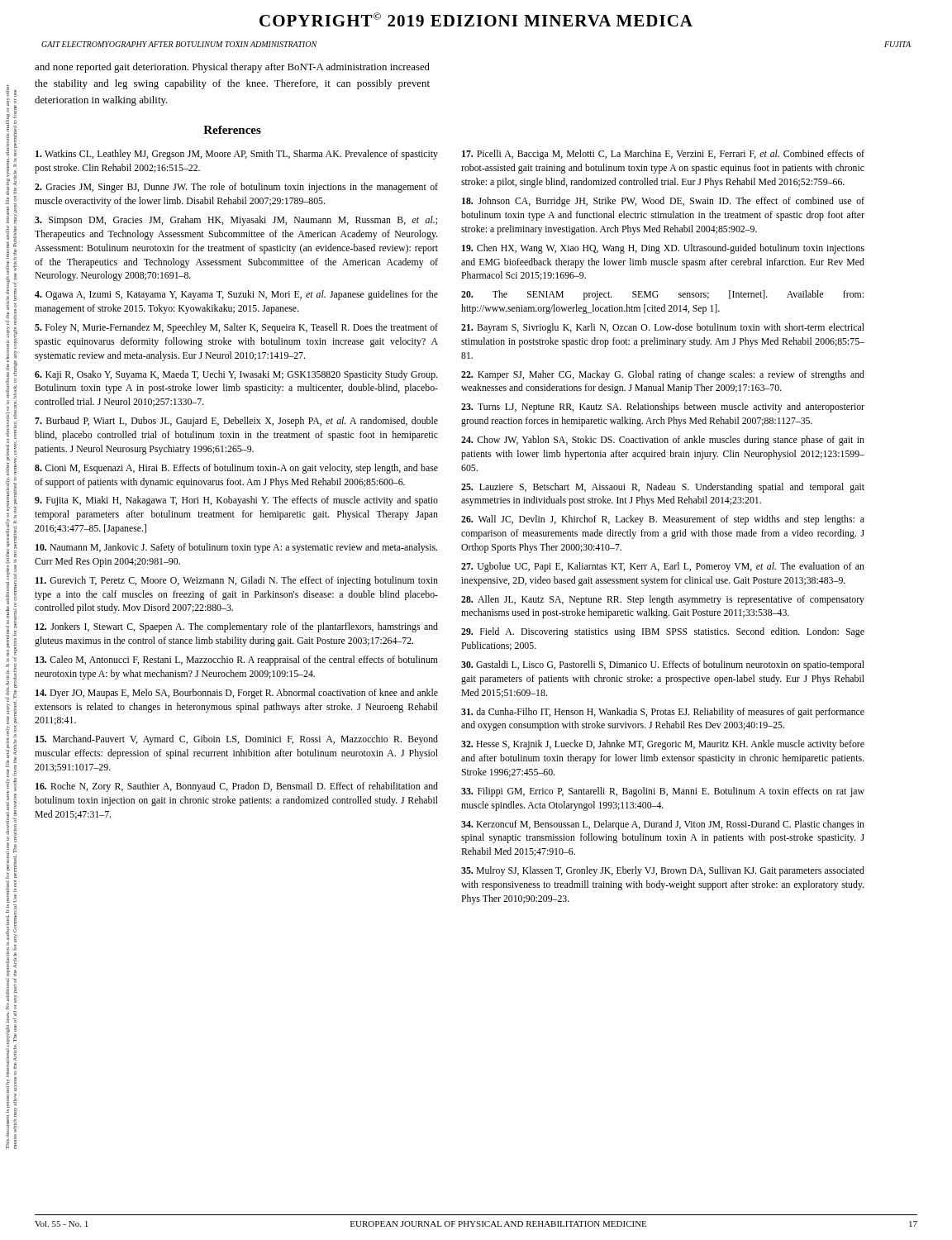
Task: Point to the region starting "Watkins CL, Leathley MJ, Gregson JM, Moore"
Action: pos(236,161)
